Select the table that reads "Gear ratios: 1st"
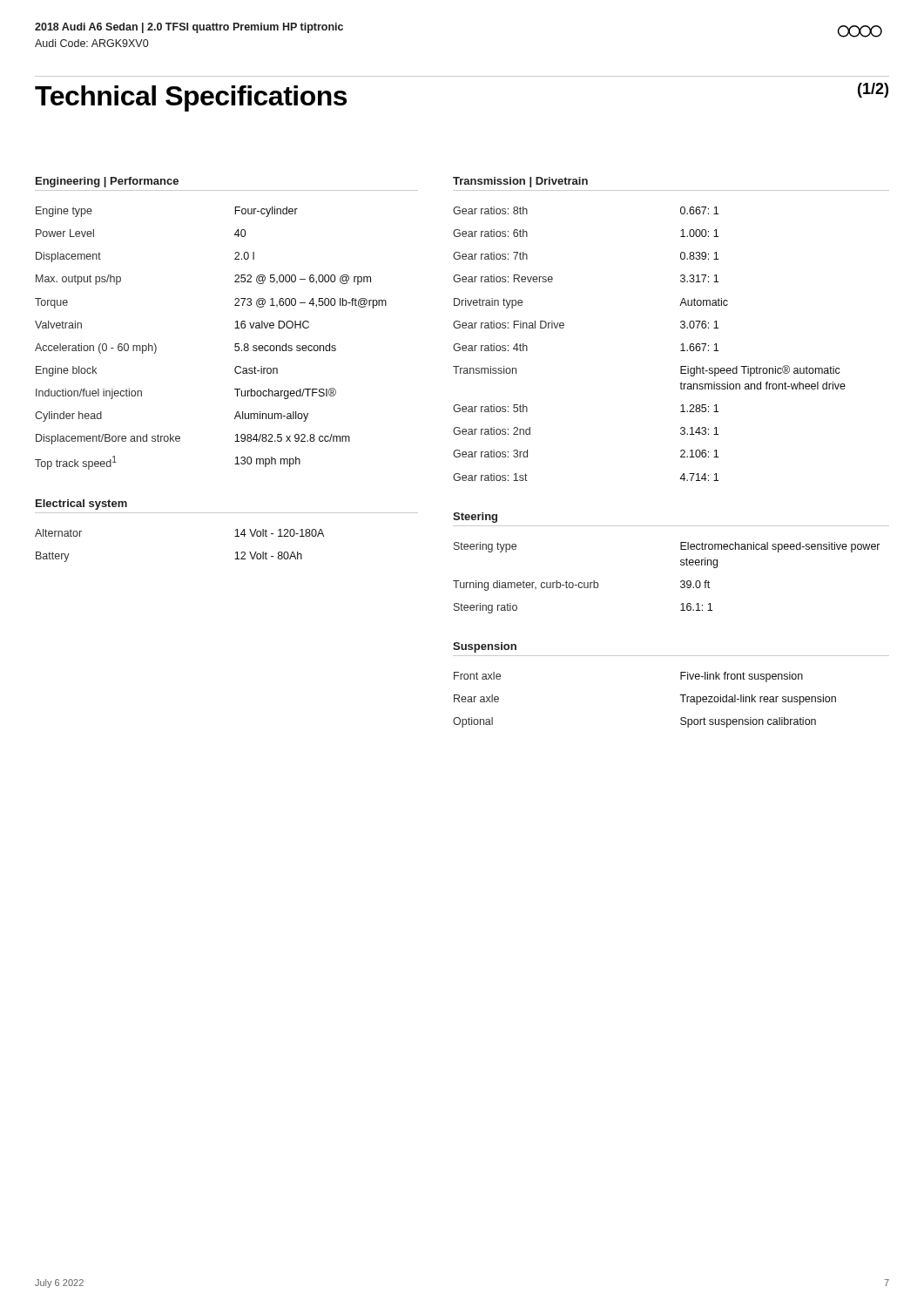This screenshot has height=1307, width=924. (x=671, y=344)
